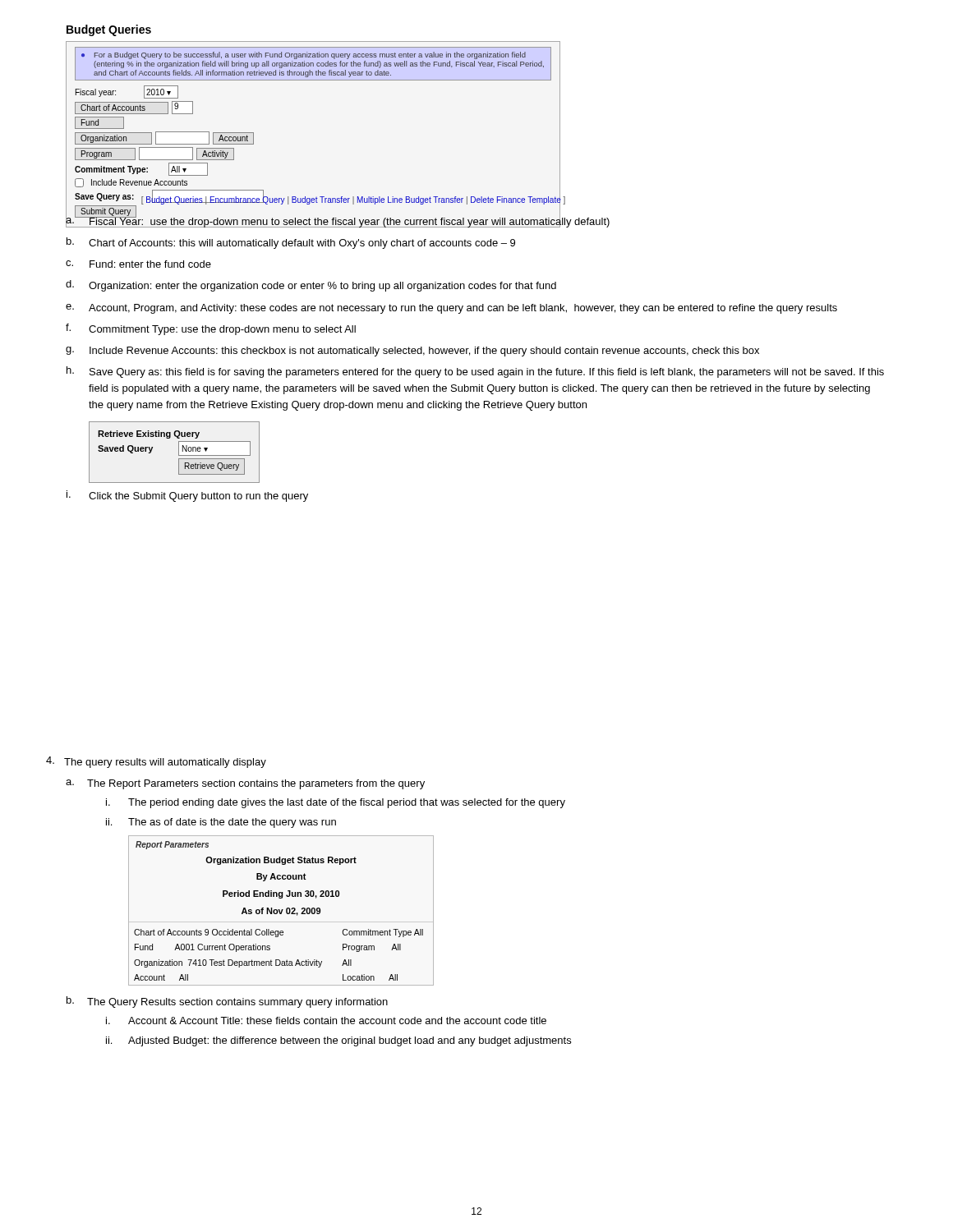Viewport: 953px width, 1232px height.
Task: Click the caption that begins "[ Budget Queries"
Action: [353, 200]
